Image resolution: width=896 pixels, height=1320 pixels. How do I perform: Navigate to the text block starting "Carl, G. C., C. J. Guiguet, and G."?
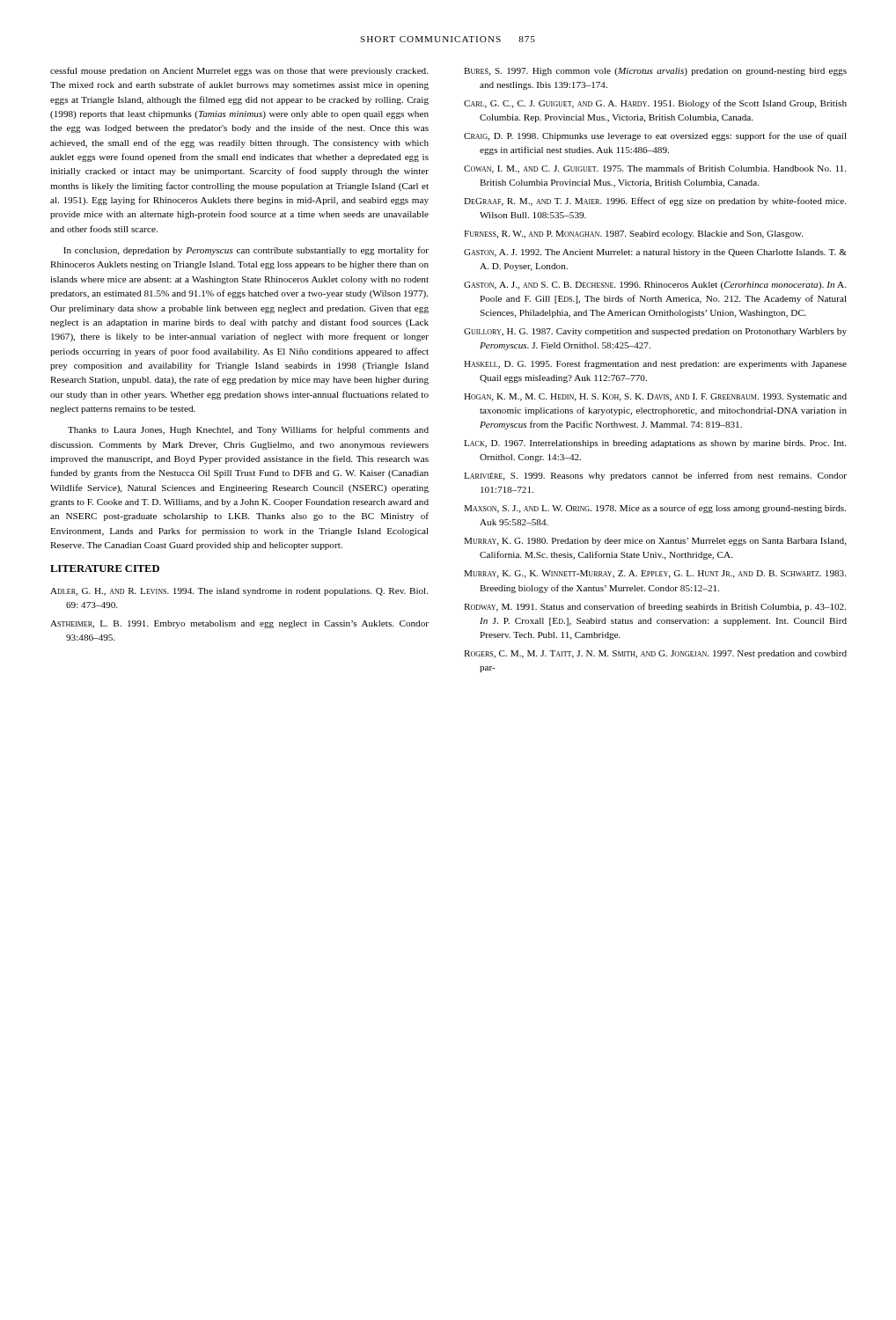[x=655, y=110]
